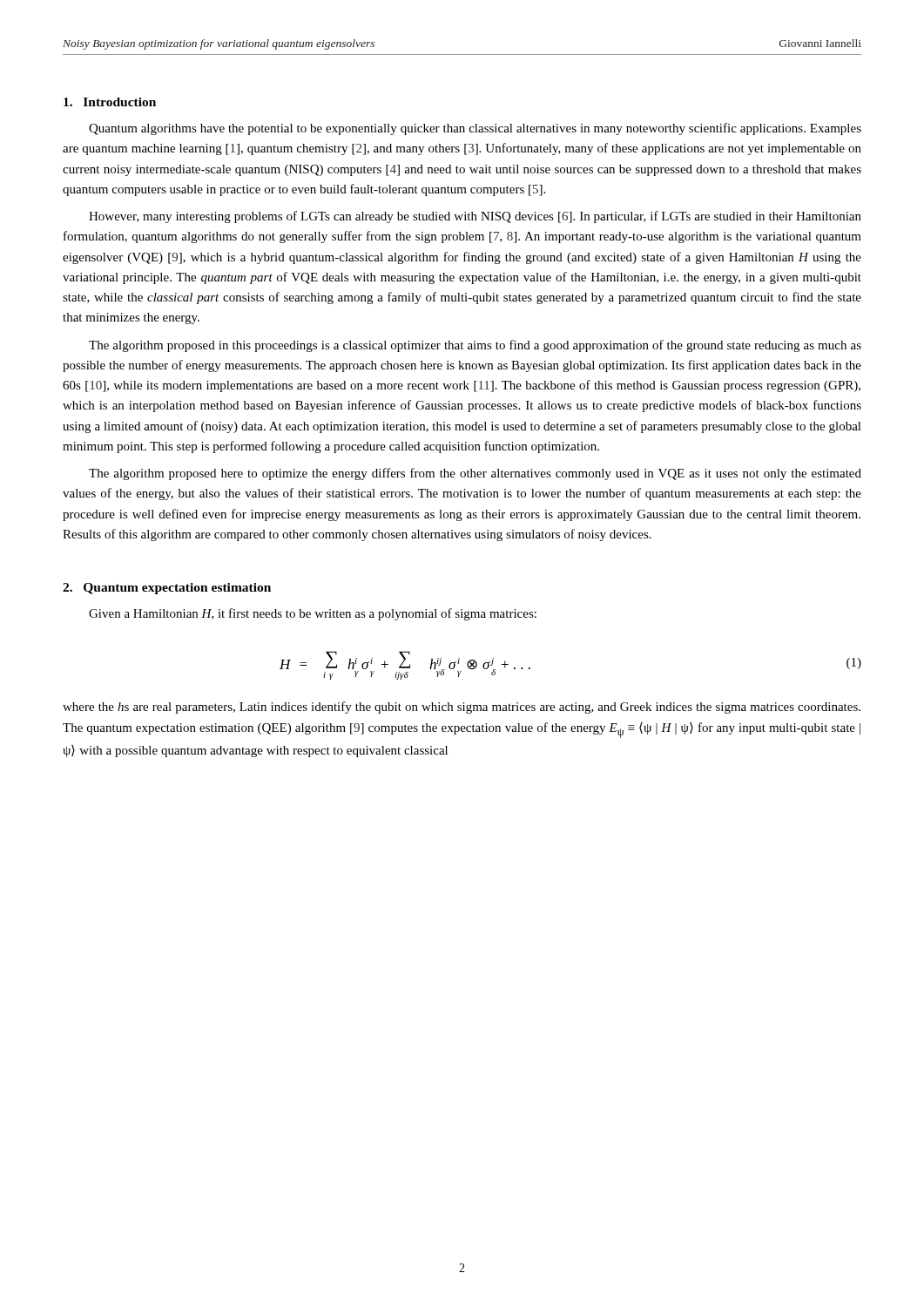Locate the passage starting "Given a Hamiltonian H,"

click(x=313, y=613)
